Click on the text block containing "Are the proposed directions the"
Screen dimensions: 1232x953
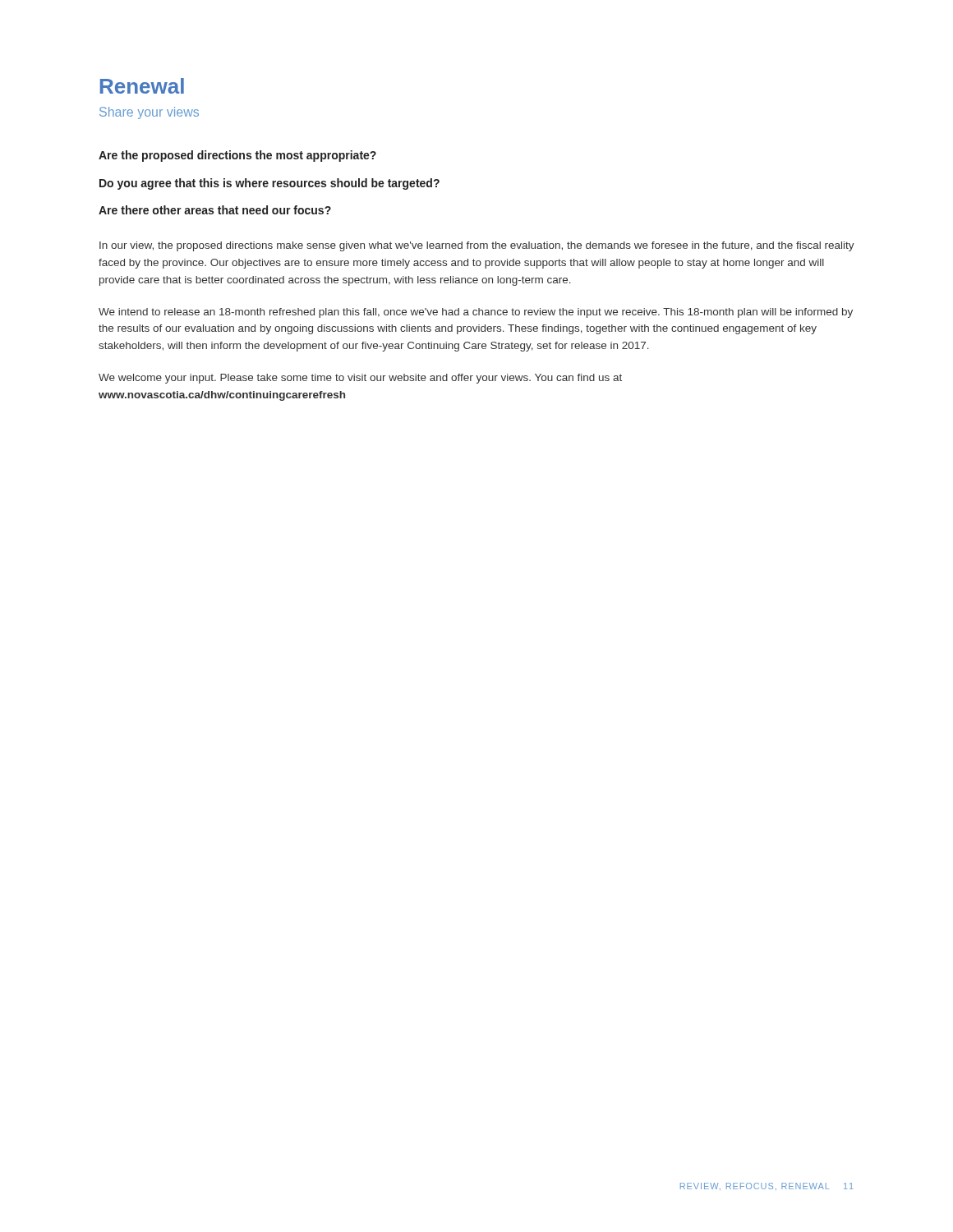tap(237, 156)
